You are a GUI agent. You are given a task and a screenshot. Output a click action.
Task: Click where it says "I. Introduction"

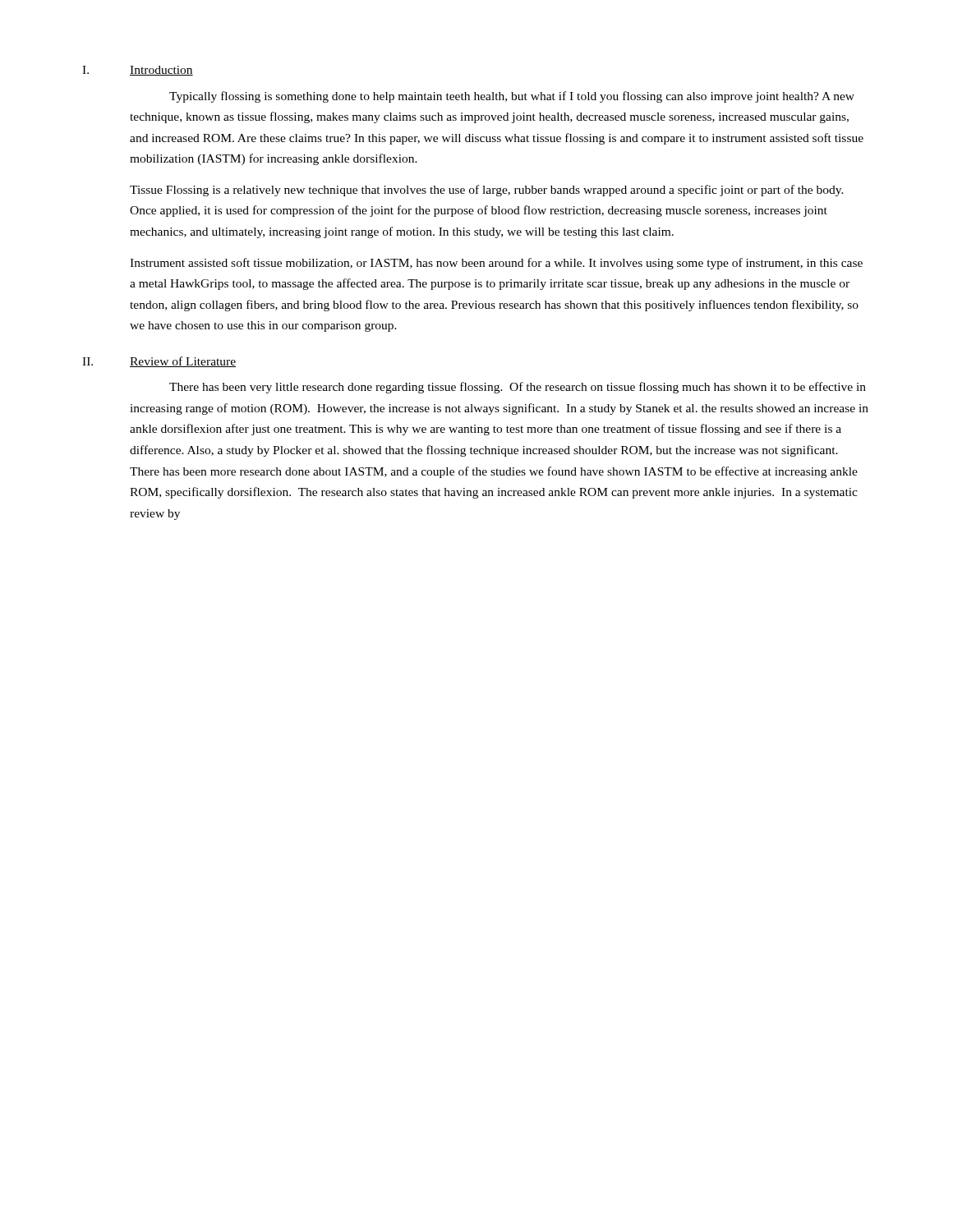coord(137,70)
